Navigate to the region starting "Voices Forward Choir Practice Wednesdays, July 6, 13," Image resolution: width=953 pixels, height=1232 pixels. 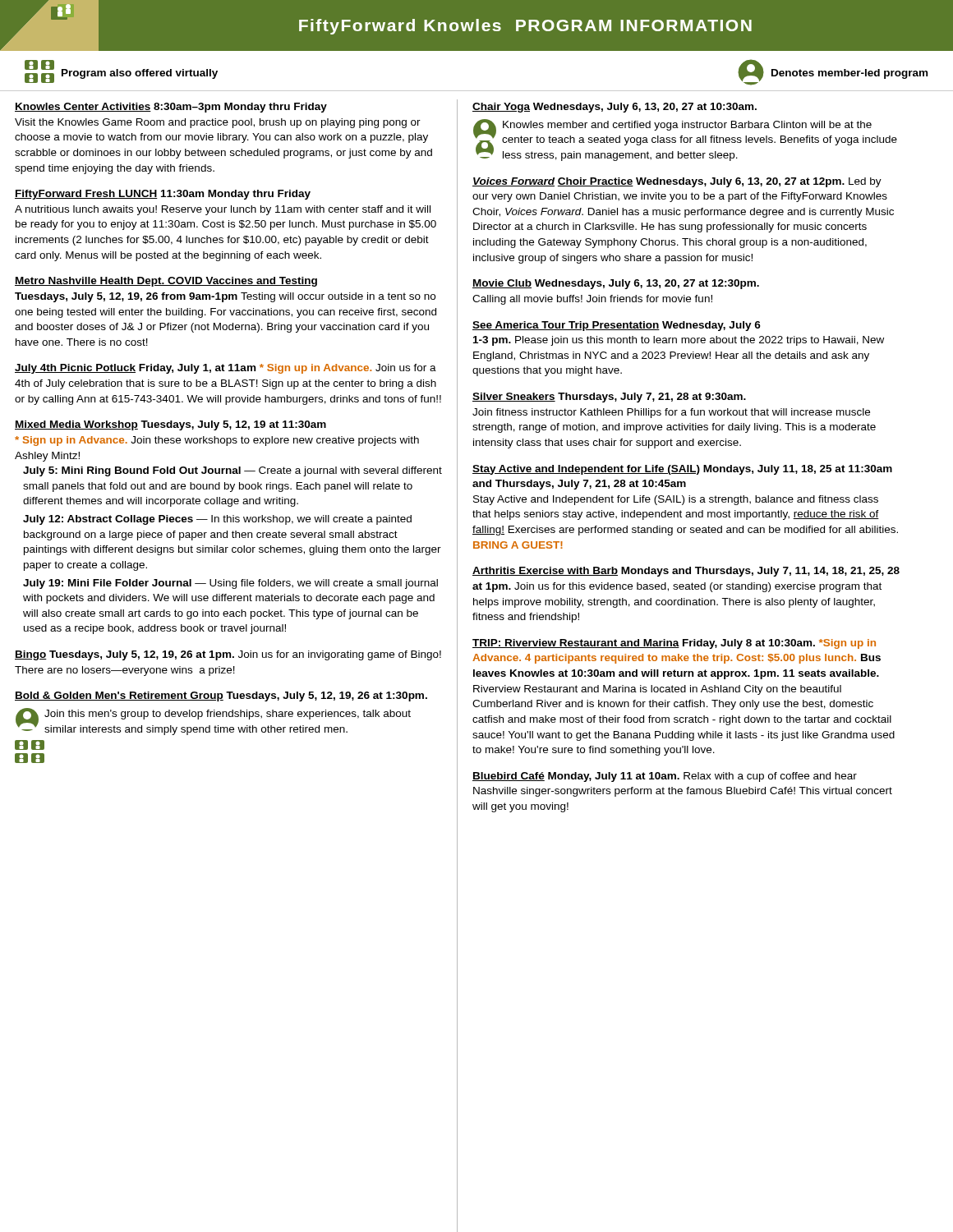click(x=683, y=219)
